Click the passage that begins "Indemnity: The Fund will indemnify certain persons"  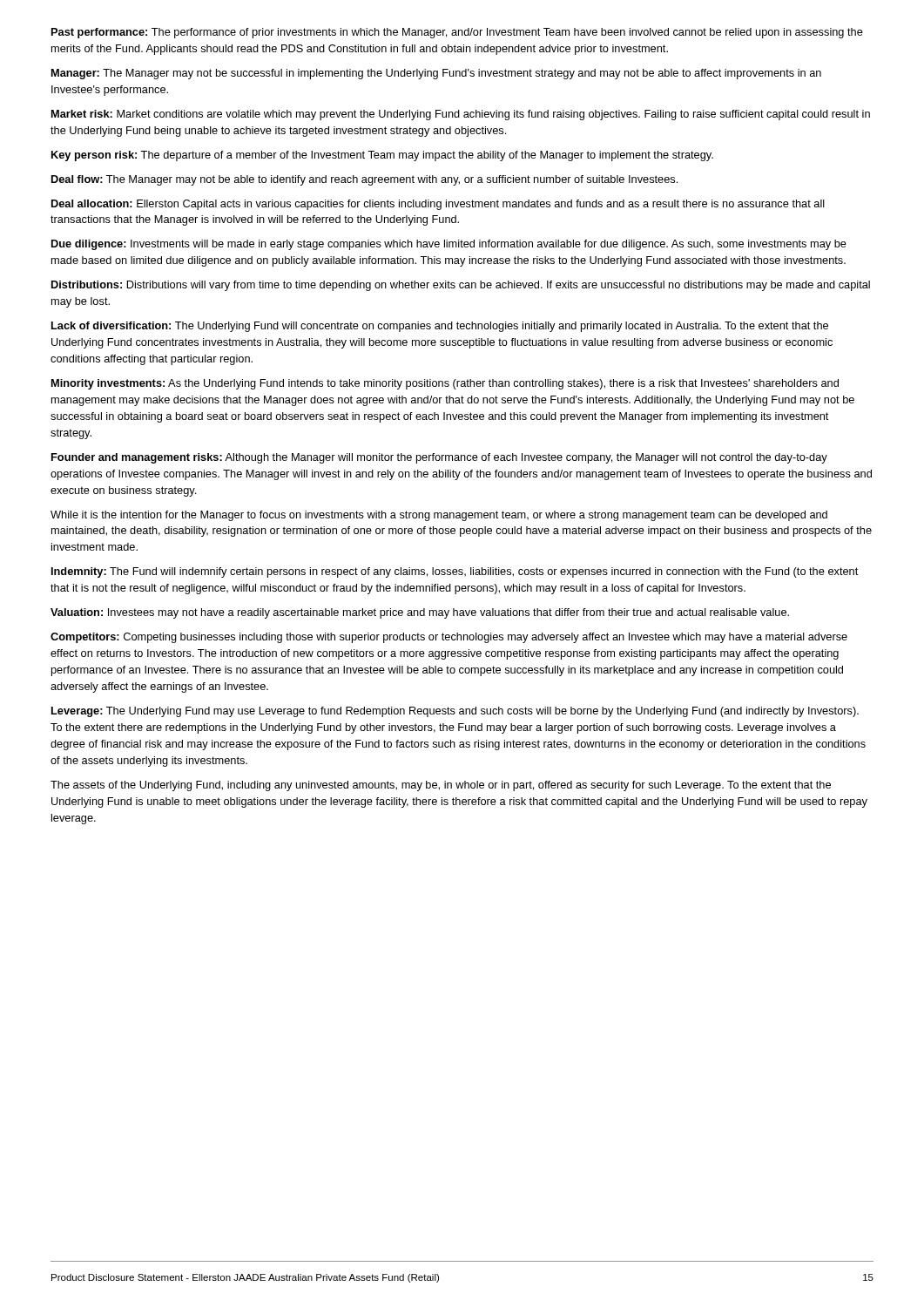click(x=454, y=580)
